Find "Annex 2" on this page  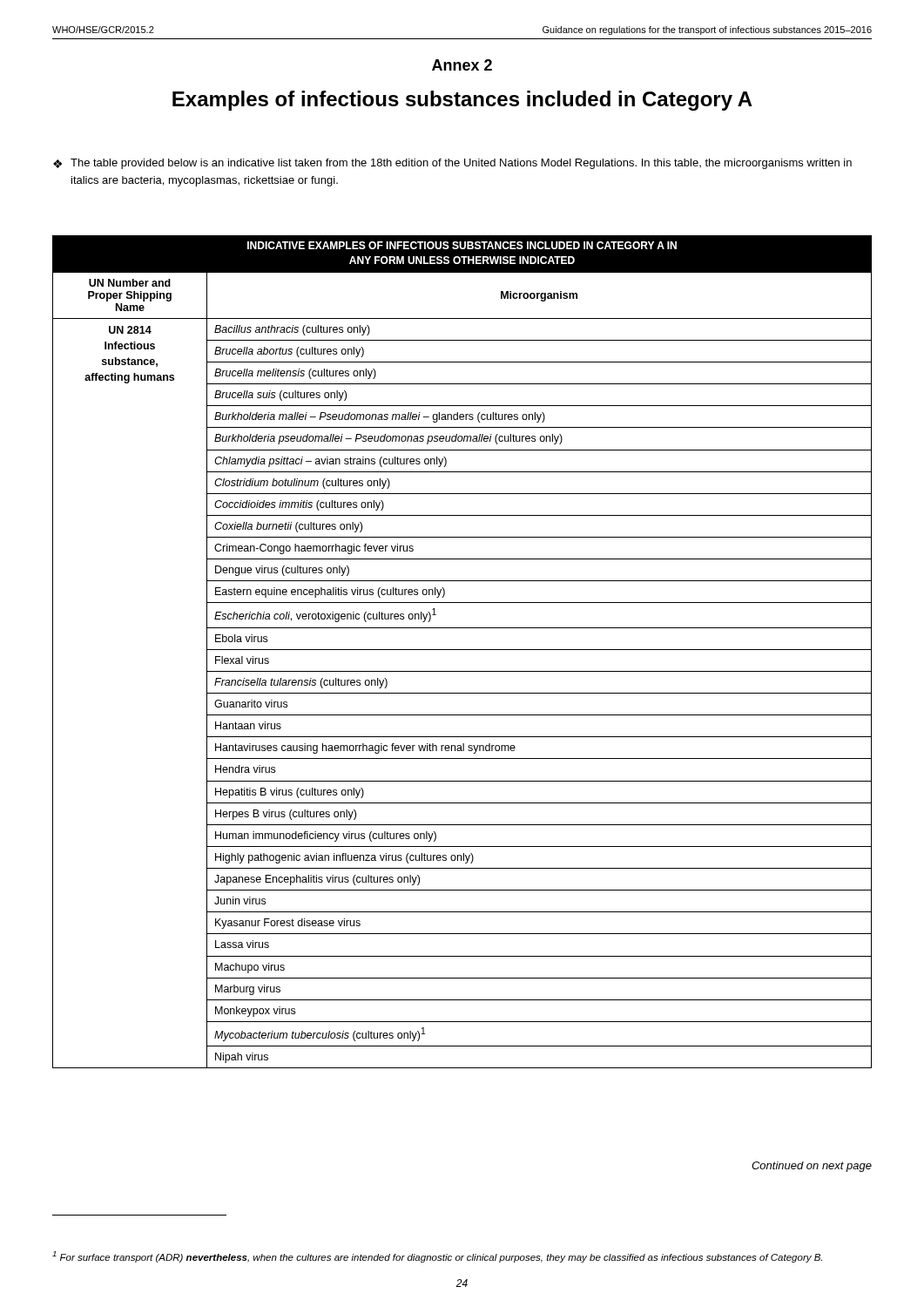(462, 65)
